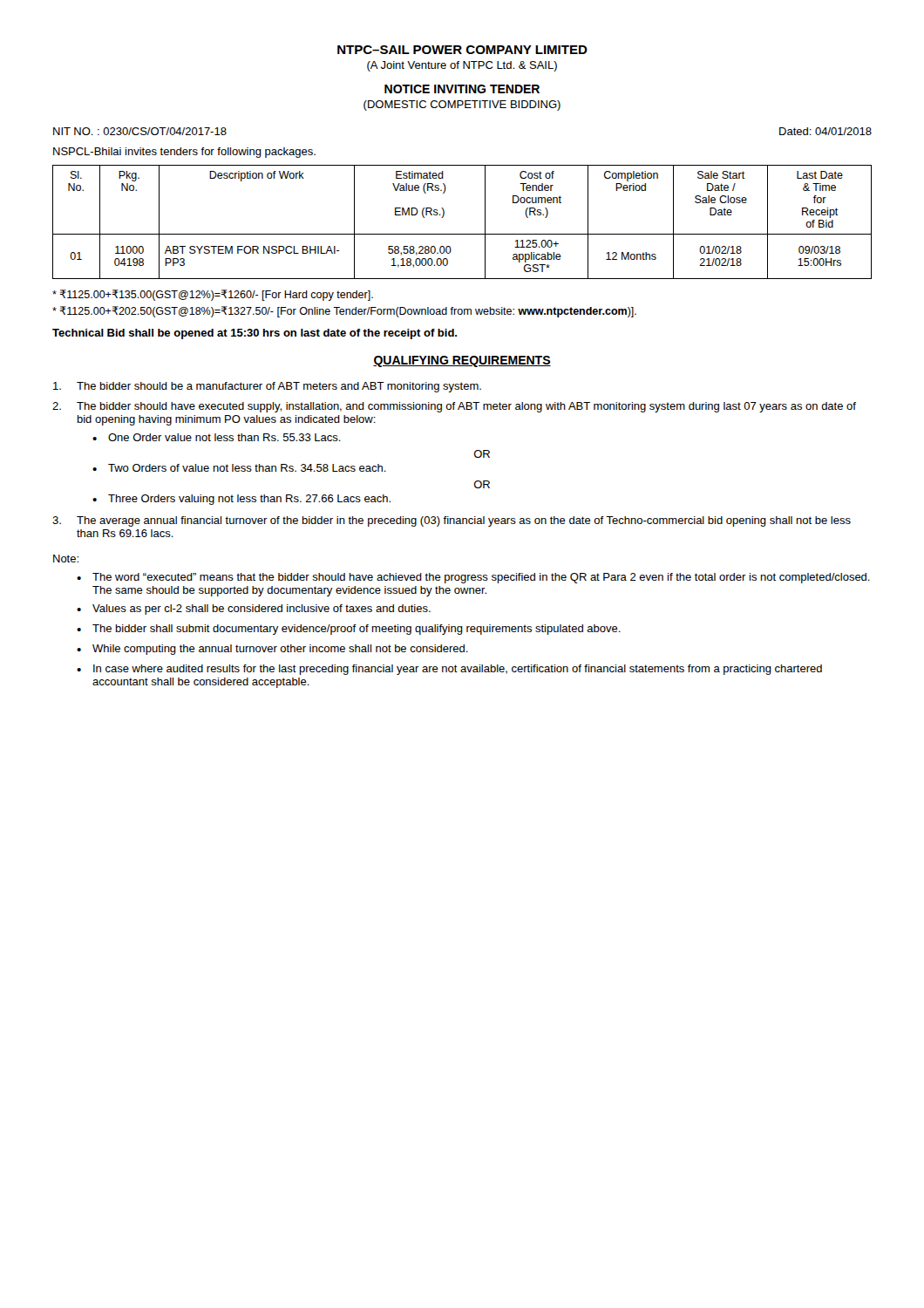Select the section header that says "QUALIFYING REQUIREMENTS"
Screen dimensions: 1308x924
(462, 360)
